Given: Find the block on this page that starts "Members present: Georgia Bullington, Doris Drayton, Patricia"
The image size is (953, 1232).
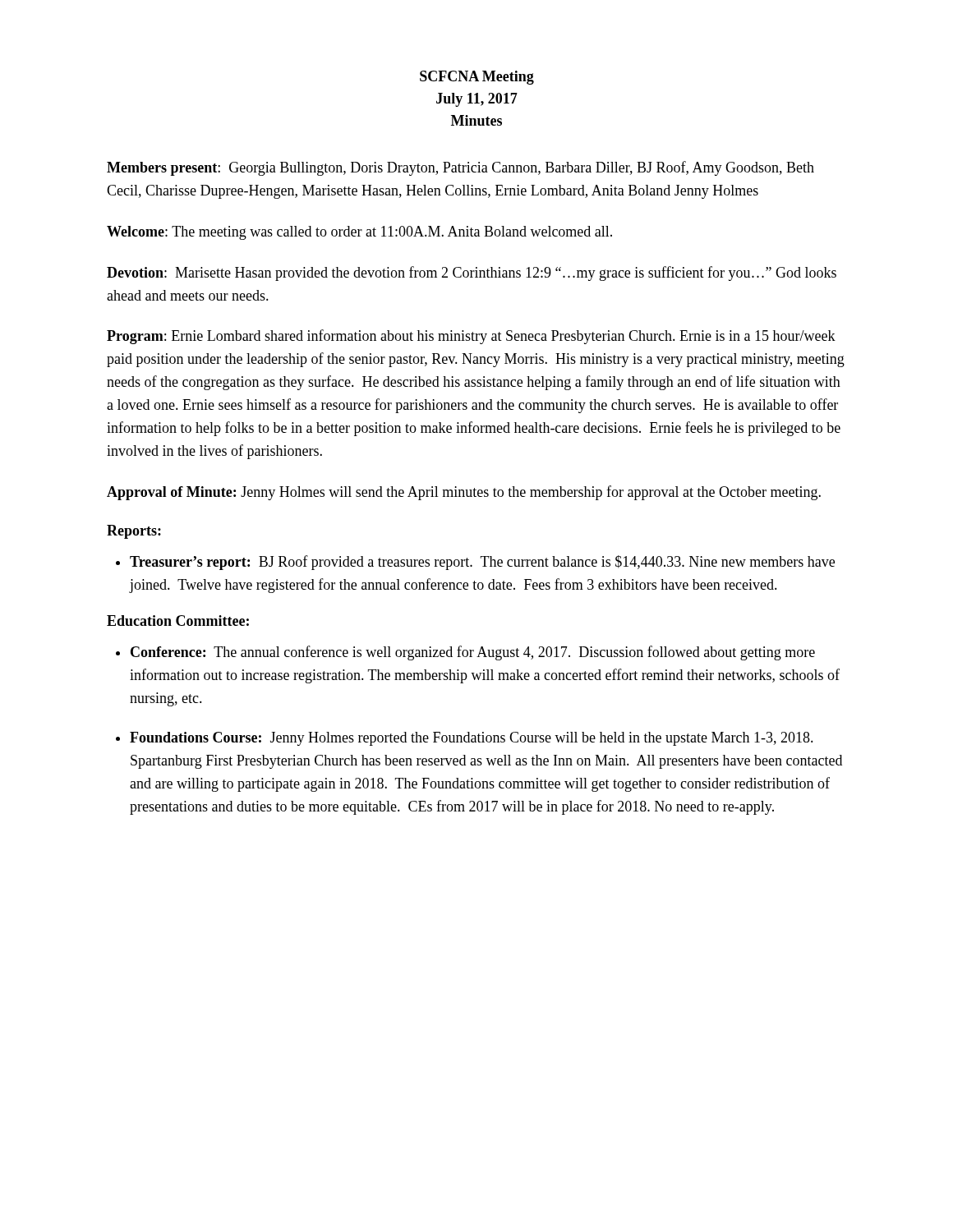Looking at the screenshot, I should click(476, 180).
